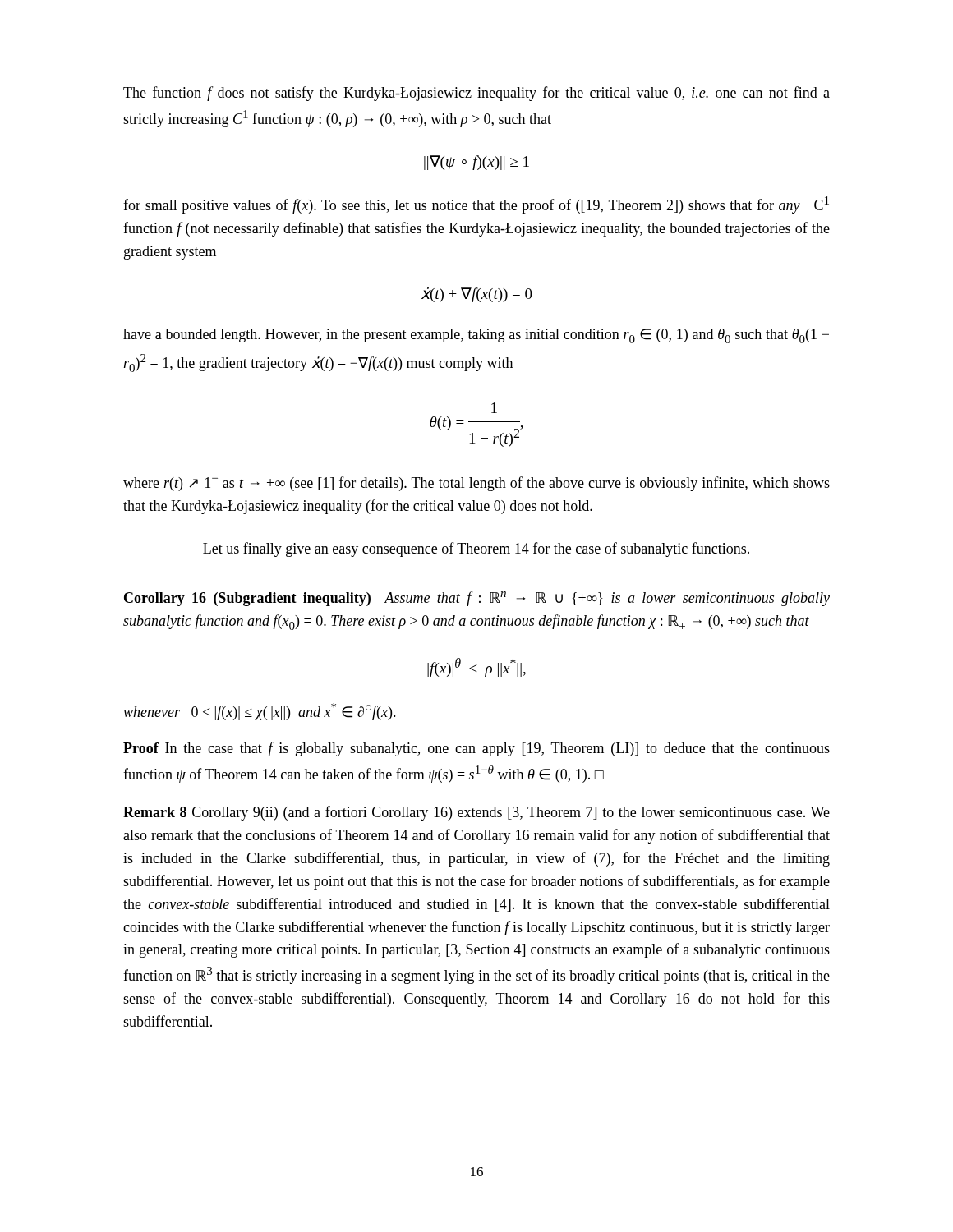953x1232 pixels.
Task: Click on the region starting "||∇(ψ ∘ f)(x)|| ≥"
Action: [476, 161]
